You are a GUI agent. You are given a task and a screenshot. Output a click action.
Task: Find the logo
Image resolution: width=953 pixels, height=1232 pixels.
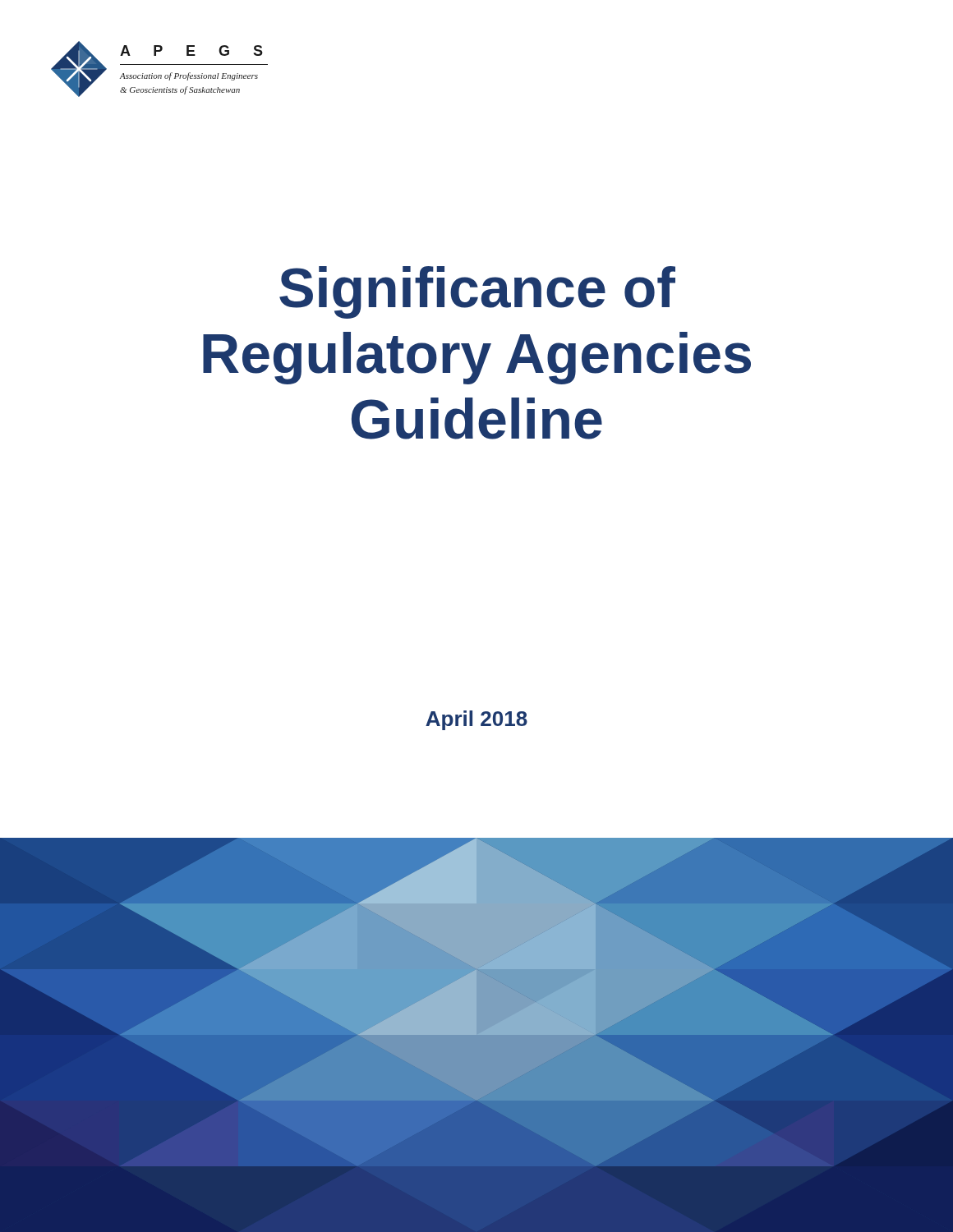pos(159,69)
